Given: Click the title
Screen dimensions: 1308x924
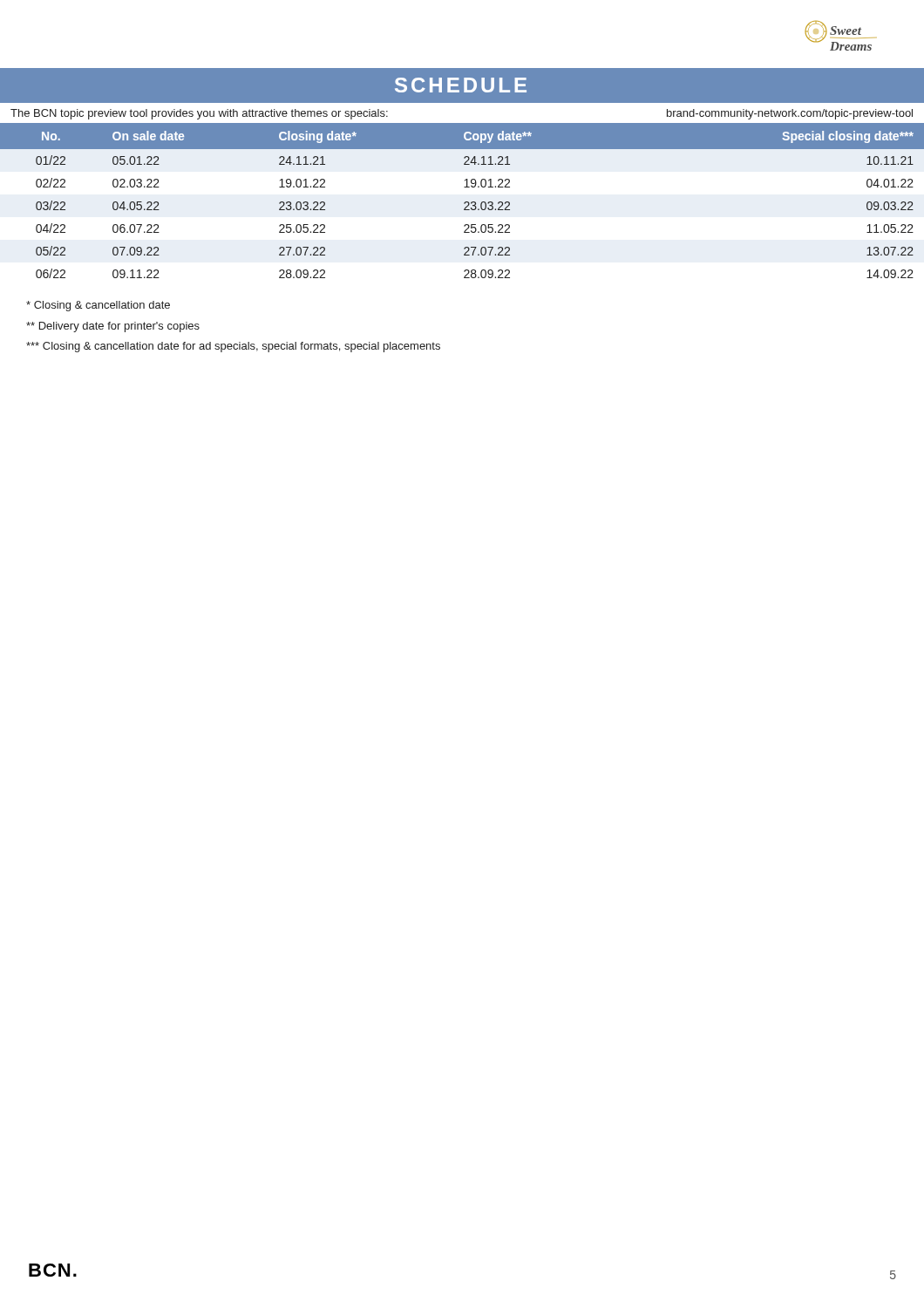Looking at the screenshot, I should (x=462, y=85).
